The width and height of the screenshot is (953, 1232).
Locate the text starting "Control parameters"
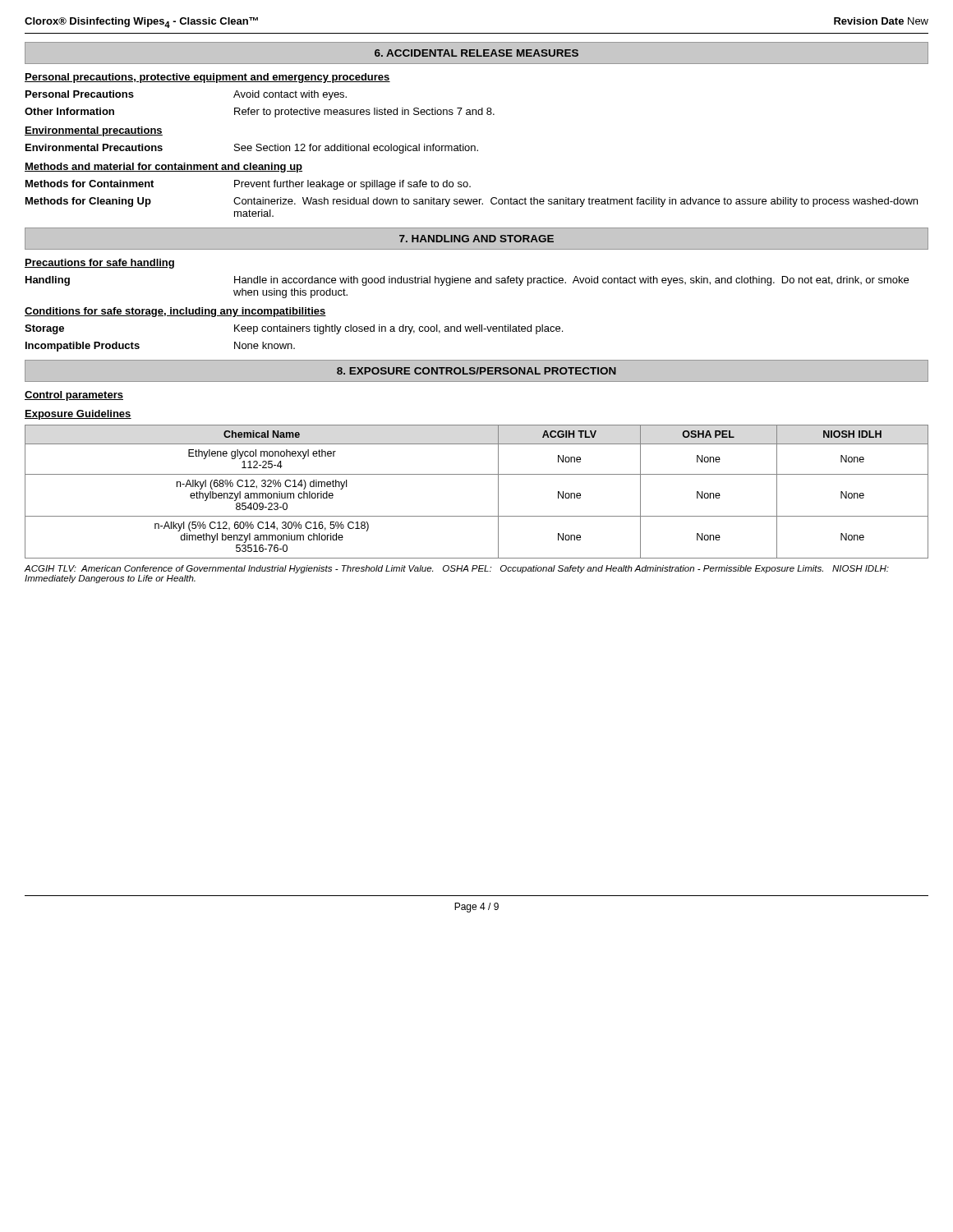[x=74, y=394]
